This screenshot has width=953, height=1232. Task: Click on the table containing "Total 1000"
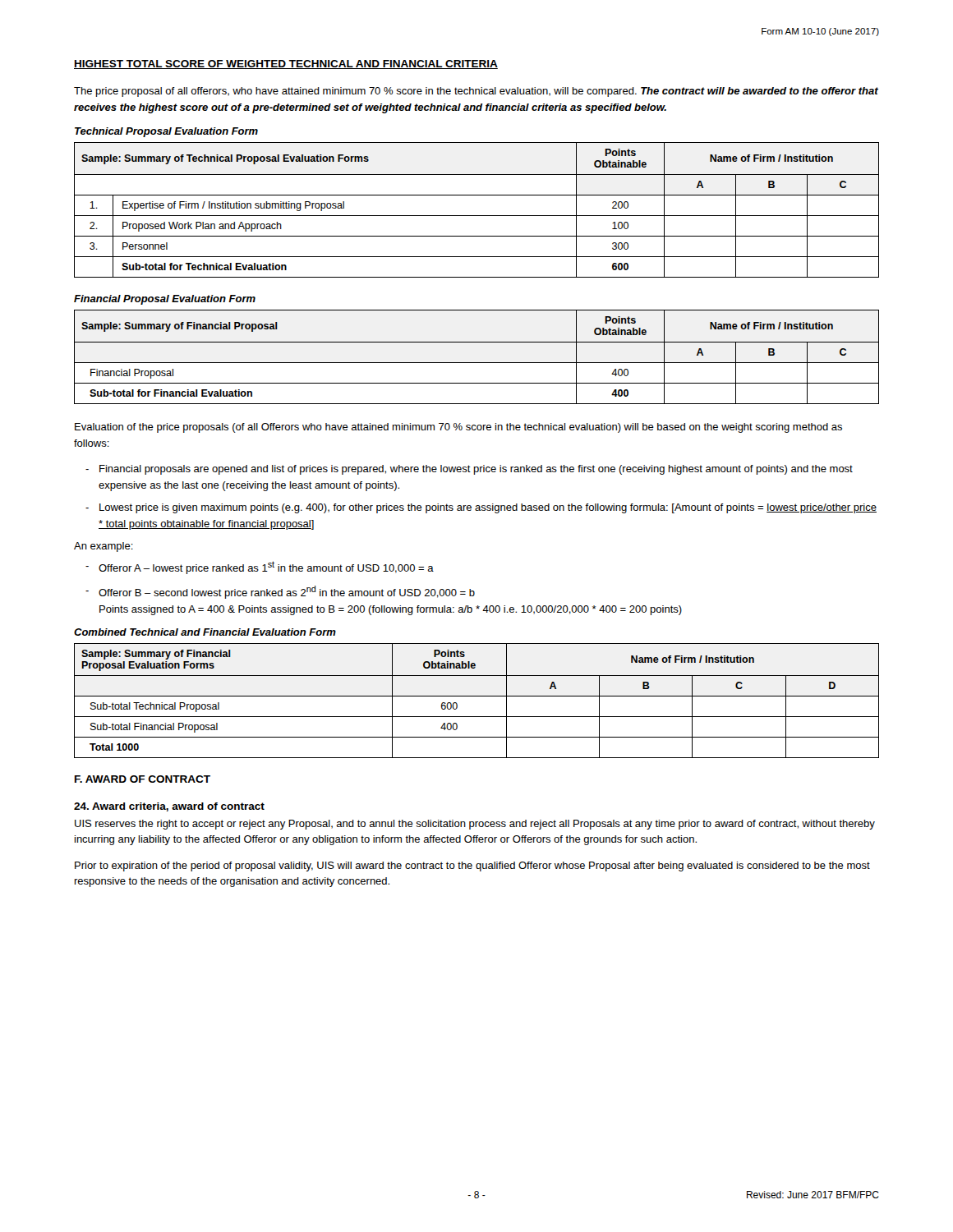click(x=476, y=700)
